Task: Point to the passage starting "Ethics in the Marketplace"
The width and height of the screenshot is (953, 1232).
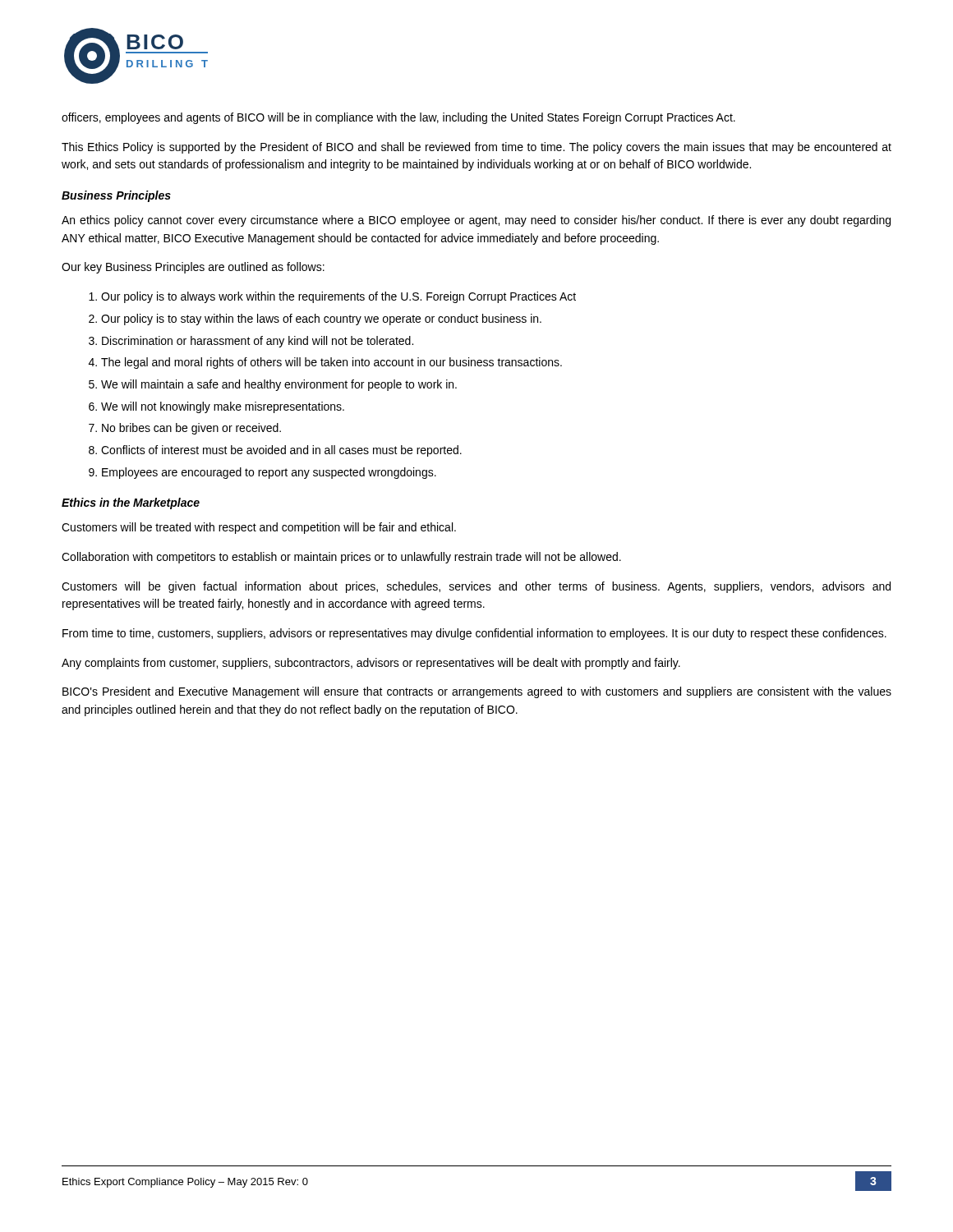Action: coord(131,503)
